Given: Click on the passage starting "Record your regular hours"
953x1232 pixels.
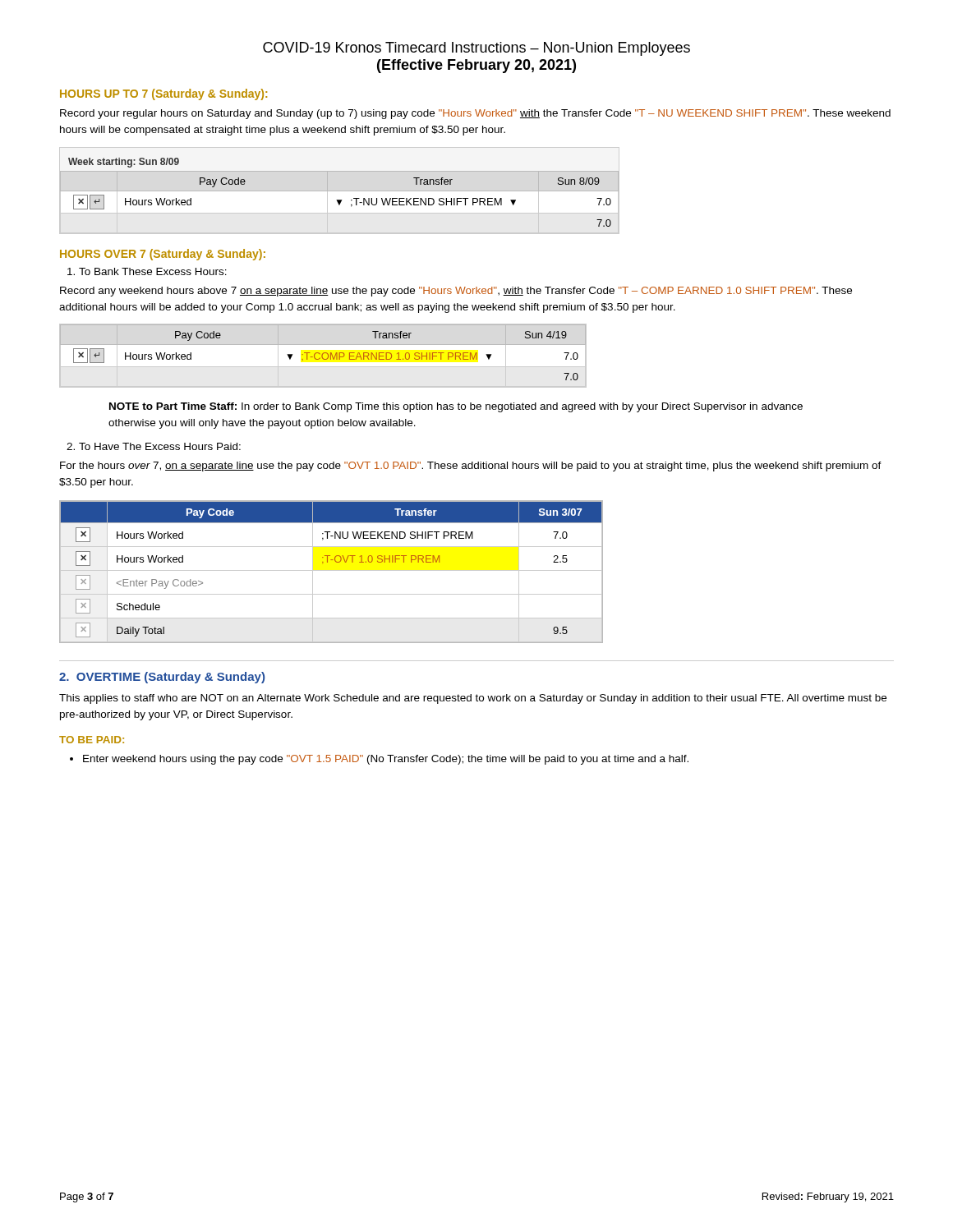Looking at the screenshot, I should point(475,121).
